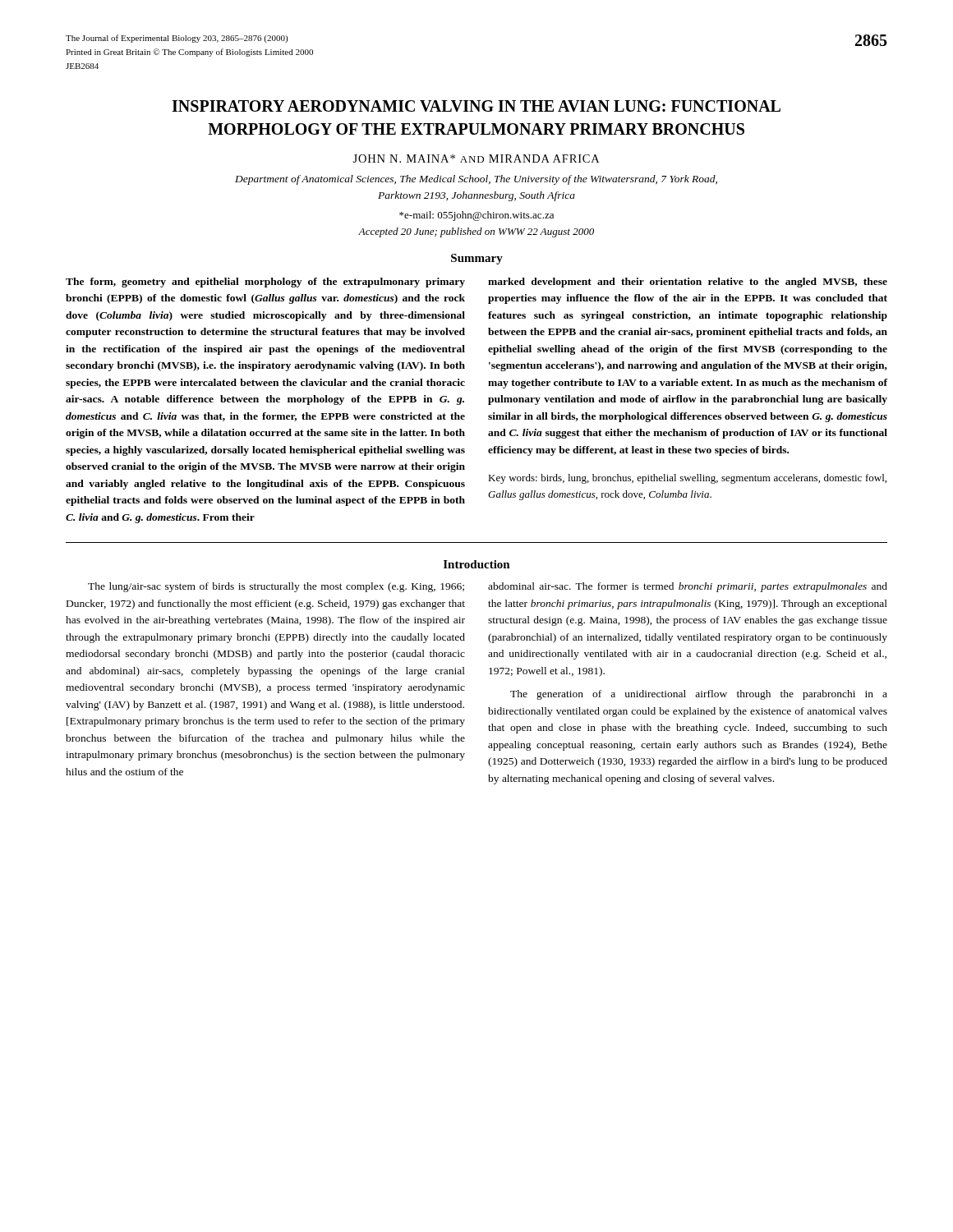Where is the passage that starts "The lung/air-sac system of"?
The width and height of the screenshot is (953, 1232).
pyautogui.click(x=265, y=680)
